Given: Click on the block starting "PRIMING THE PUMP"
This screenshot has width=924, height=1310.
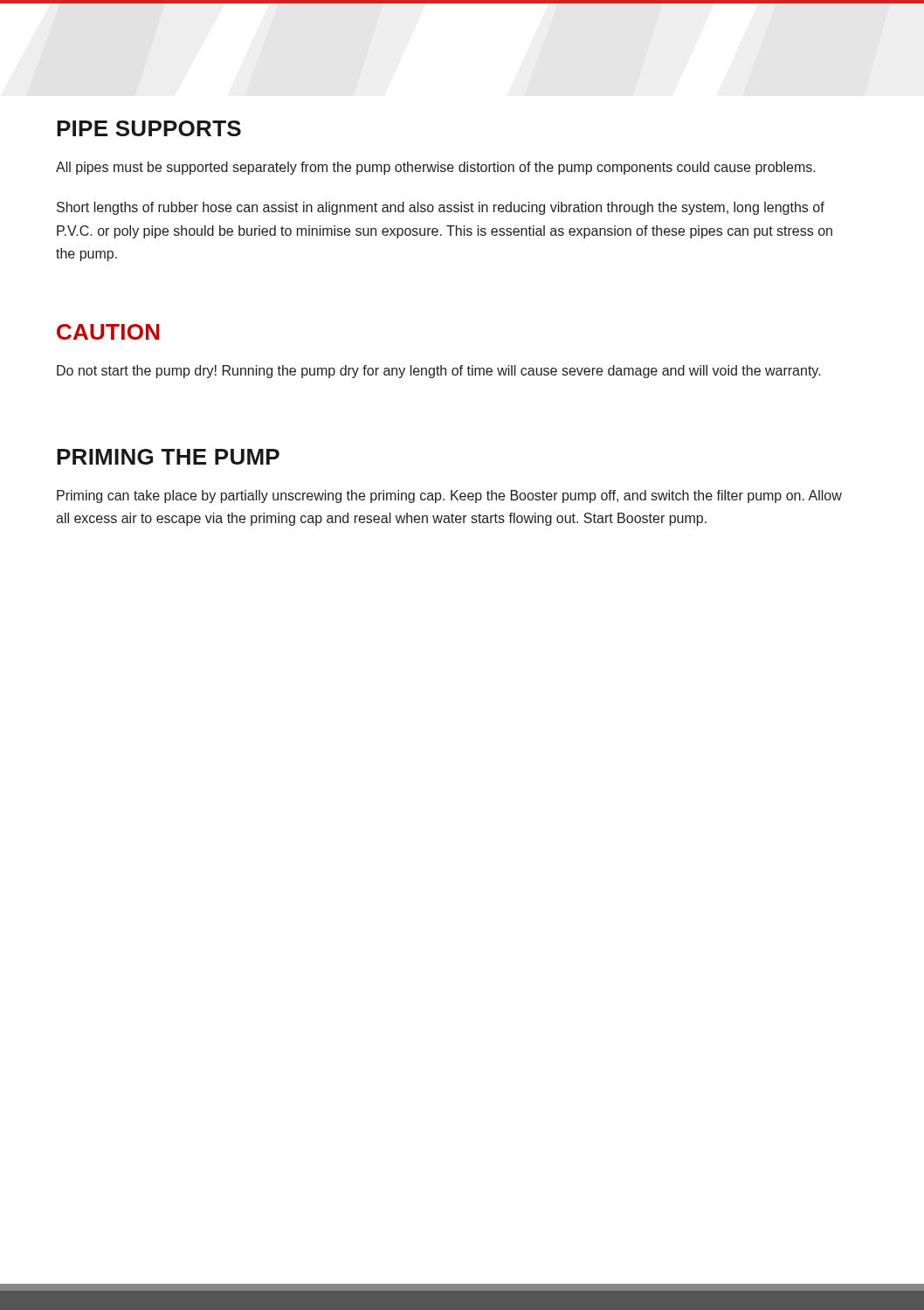Looking at the screenshot, I should (168, 457).
